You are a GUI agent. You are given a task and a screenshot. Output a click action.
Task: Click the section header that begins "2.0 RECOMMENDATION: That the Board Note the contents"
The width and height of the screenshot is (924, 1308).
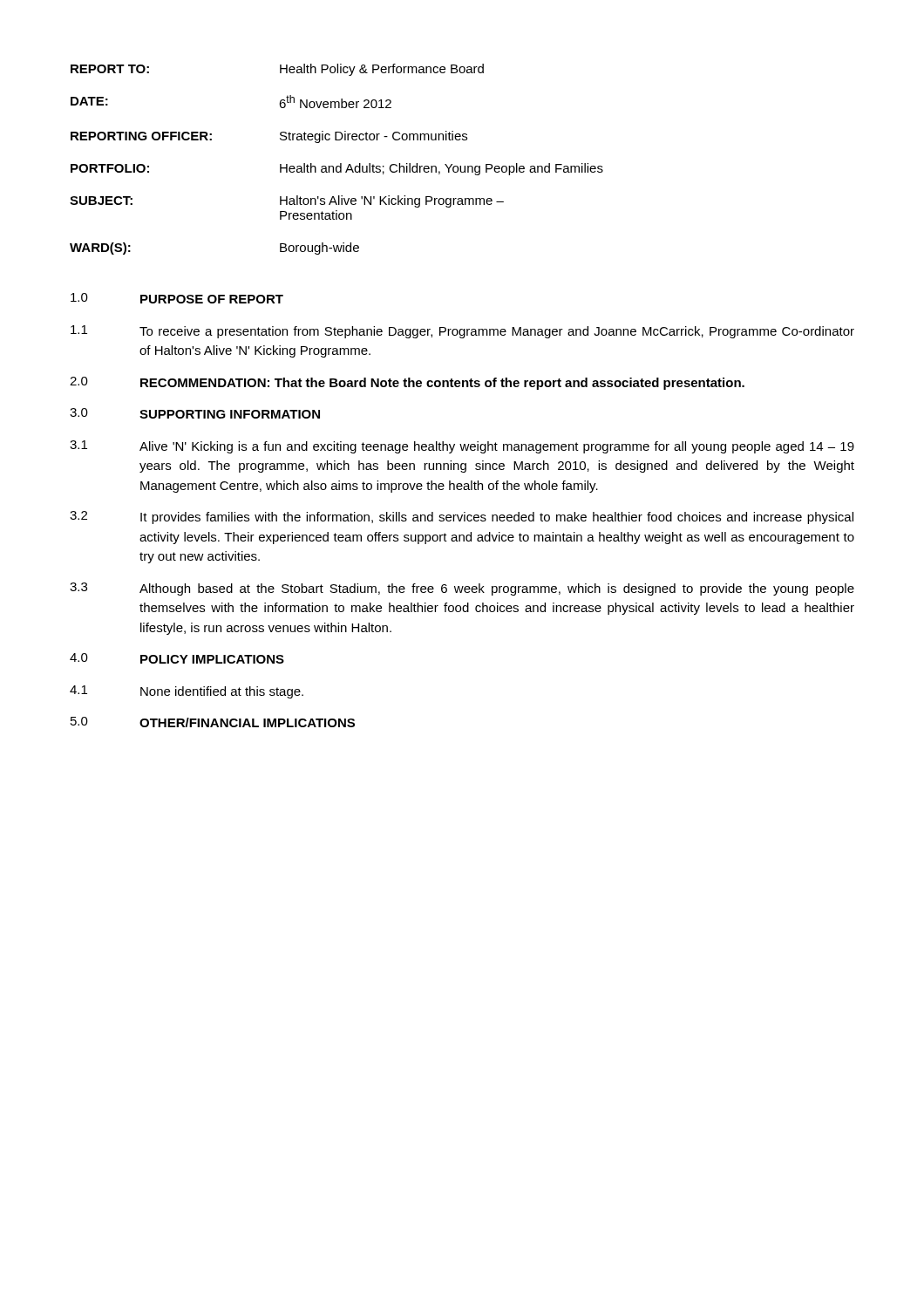pos(462,383)
